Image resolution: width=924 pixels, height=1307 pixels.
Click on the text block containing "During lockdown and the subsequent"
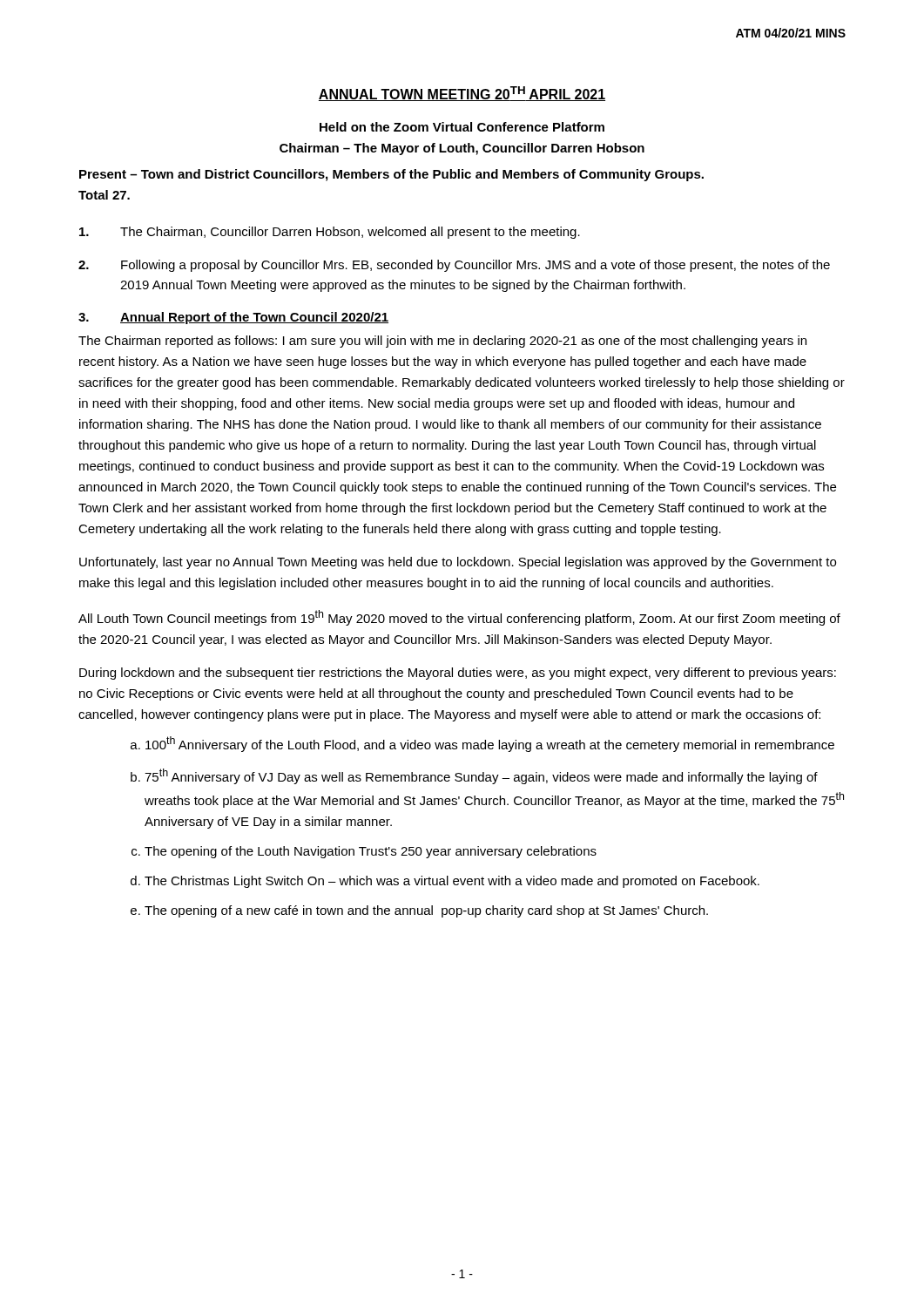pos(458,693)
